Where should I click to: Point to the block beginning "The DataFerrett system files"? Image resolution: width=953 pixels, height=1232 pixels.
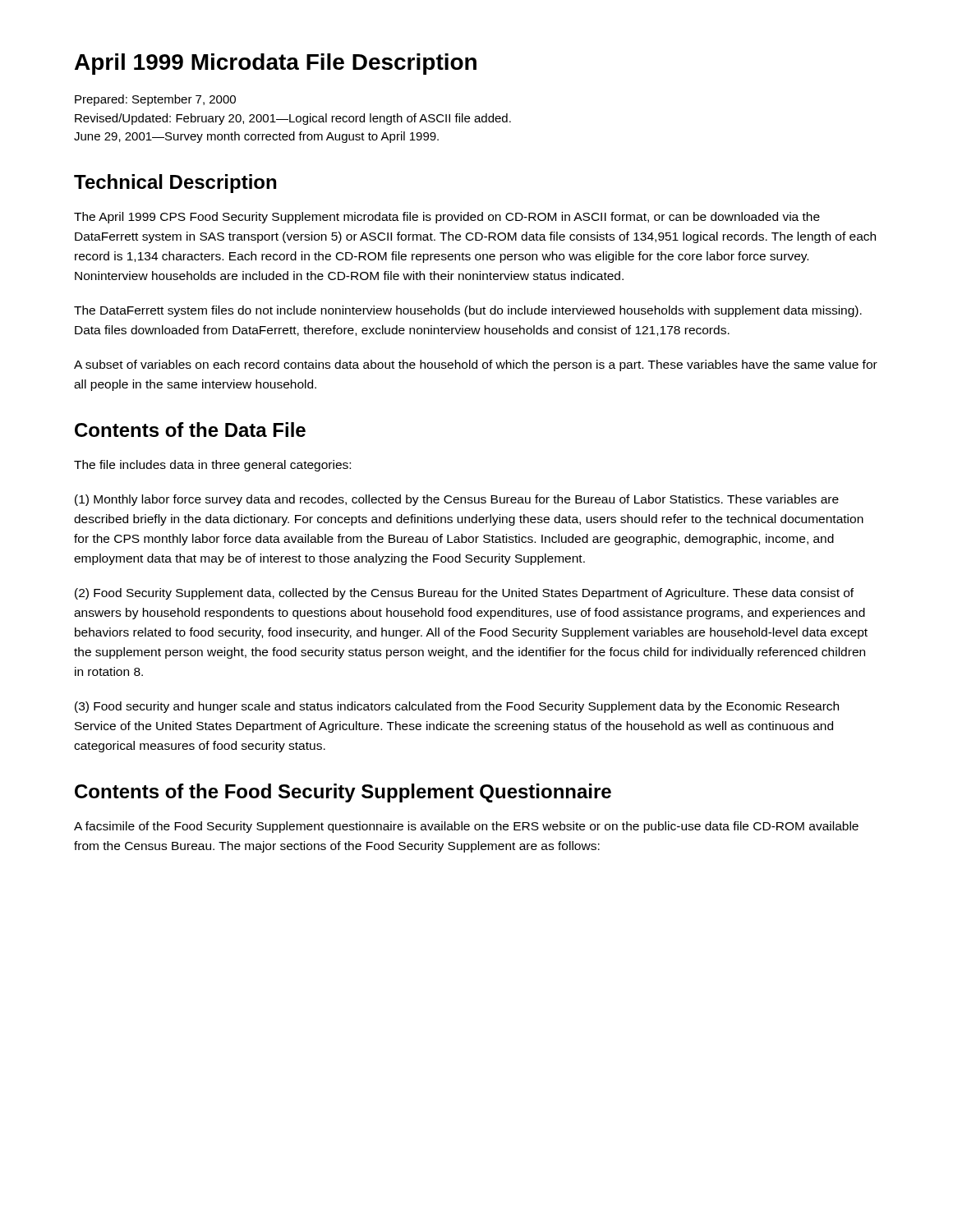[468, 320]
